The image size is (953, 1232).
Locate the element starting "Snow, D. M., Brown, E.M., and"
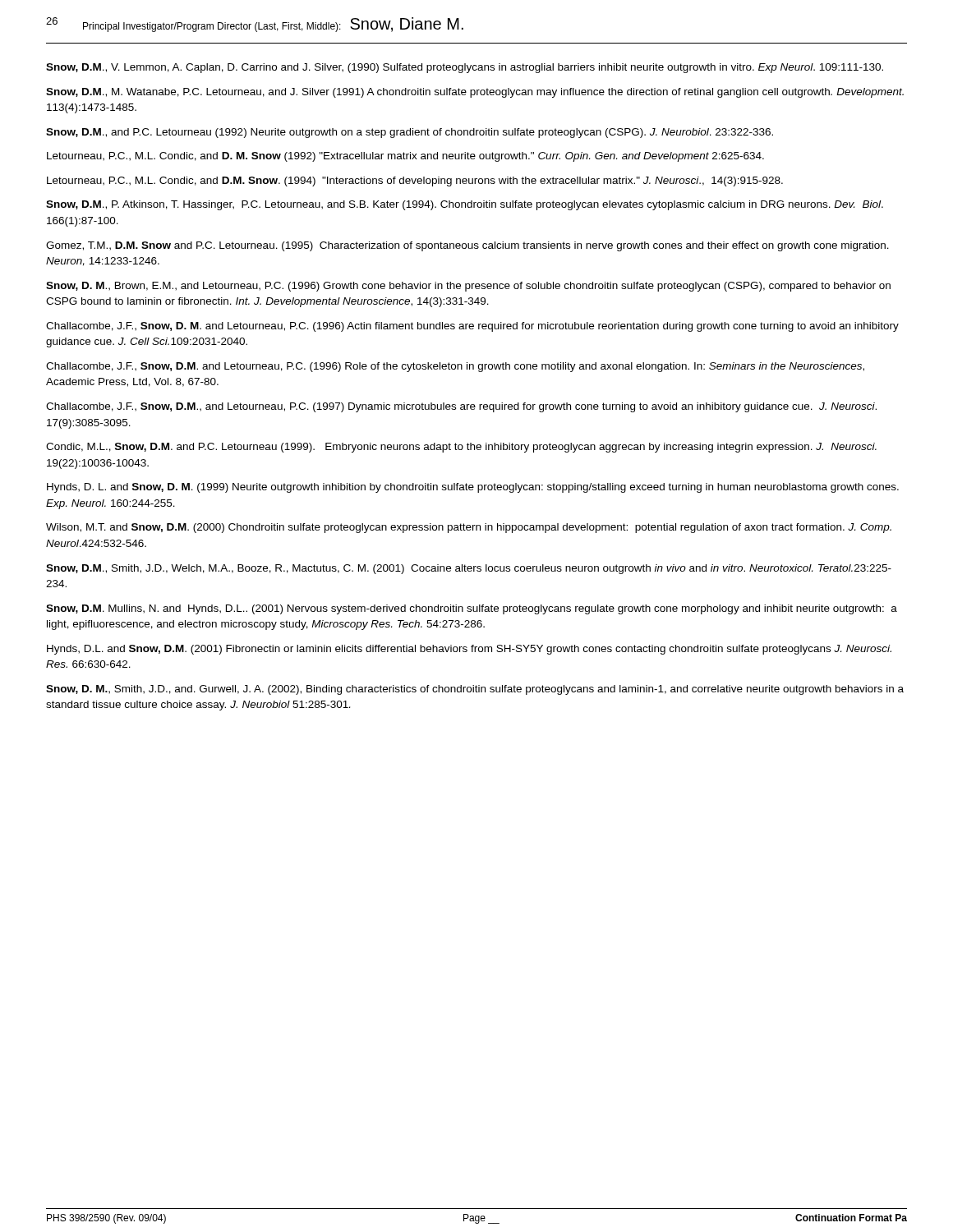(469, 293)
